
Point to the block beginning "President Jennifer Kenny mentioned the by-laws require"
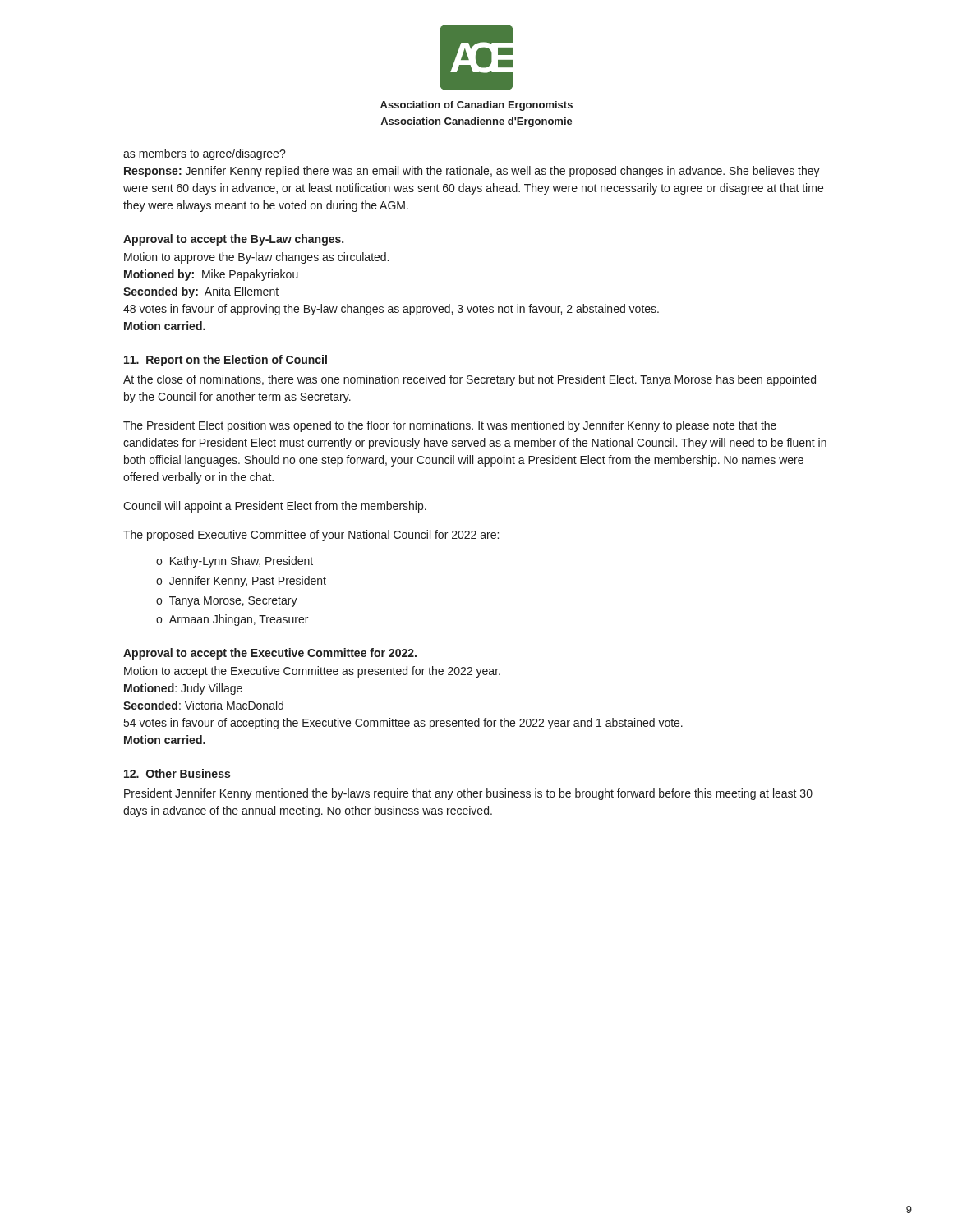468,802
